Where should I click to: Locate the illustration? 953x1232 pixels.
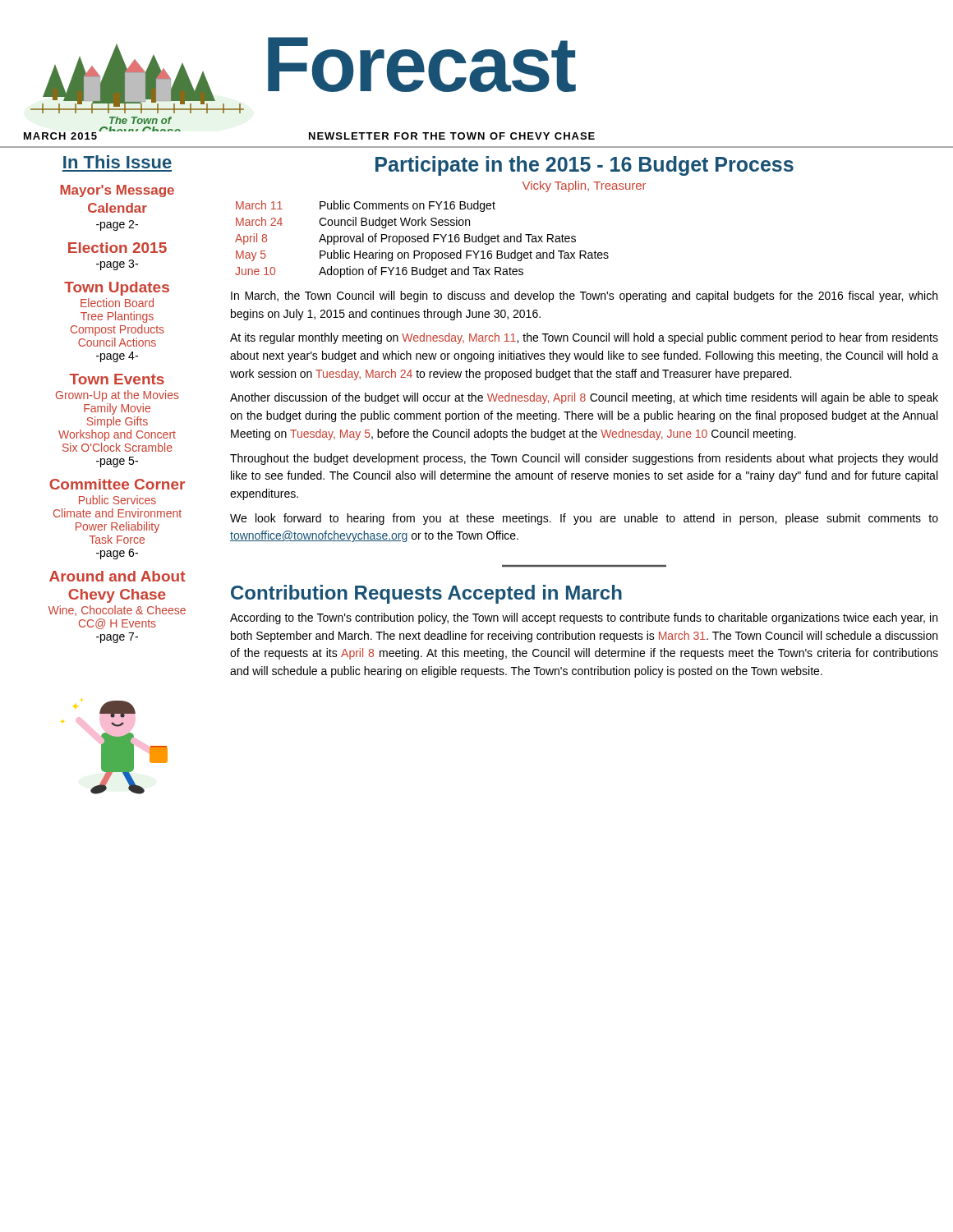click(x=117, y=728)
